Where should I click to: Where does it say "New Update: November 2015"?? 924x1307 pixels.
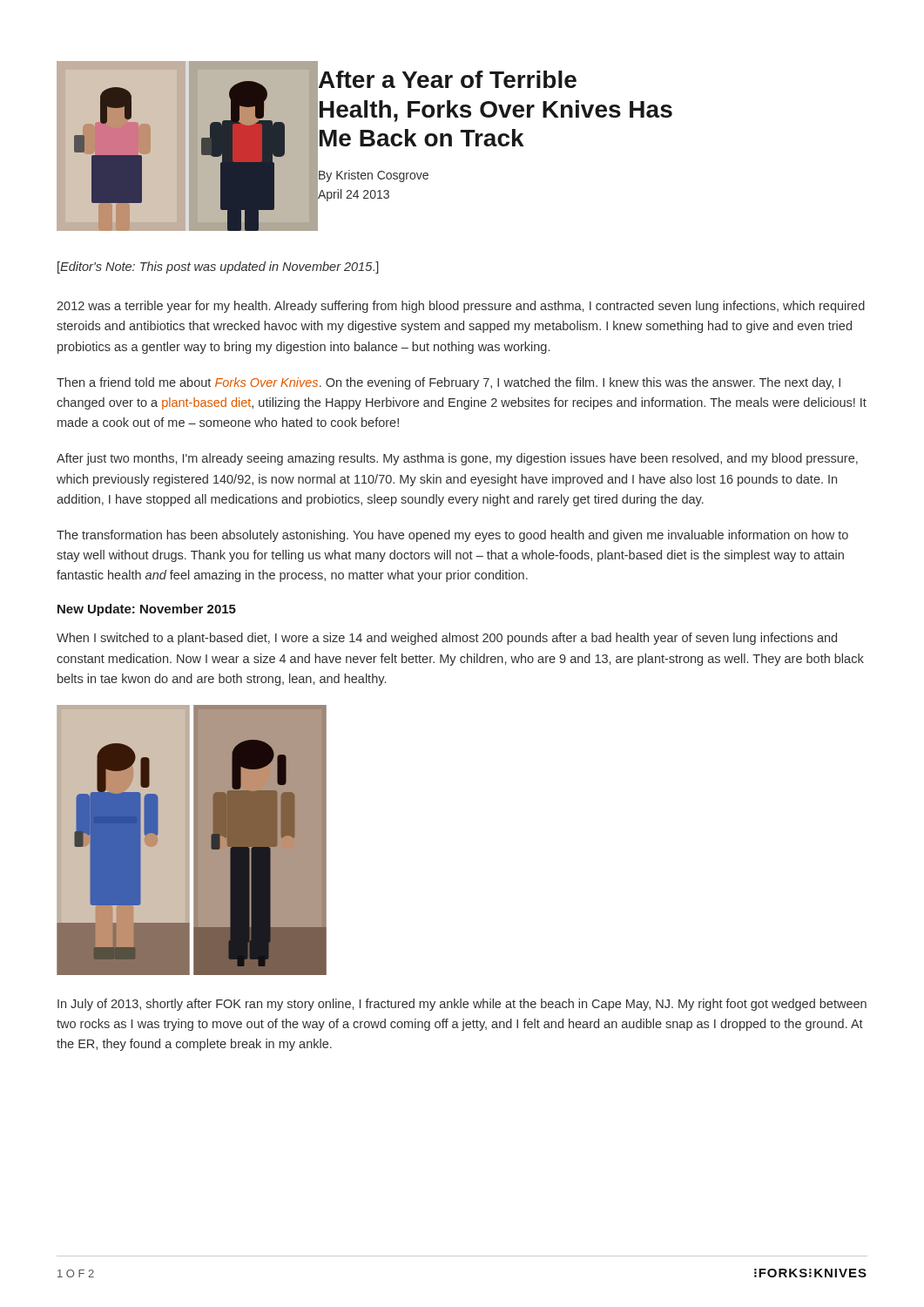146,609
